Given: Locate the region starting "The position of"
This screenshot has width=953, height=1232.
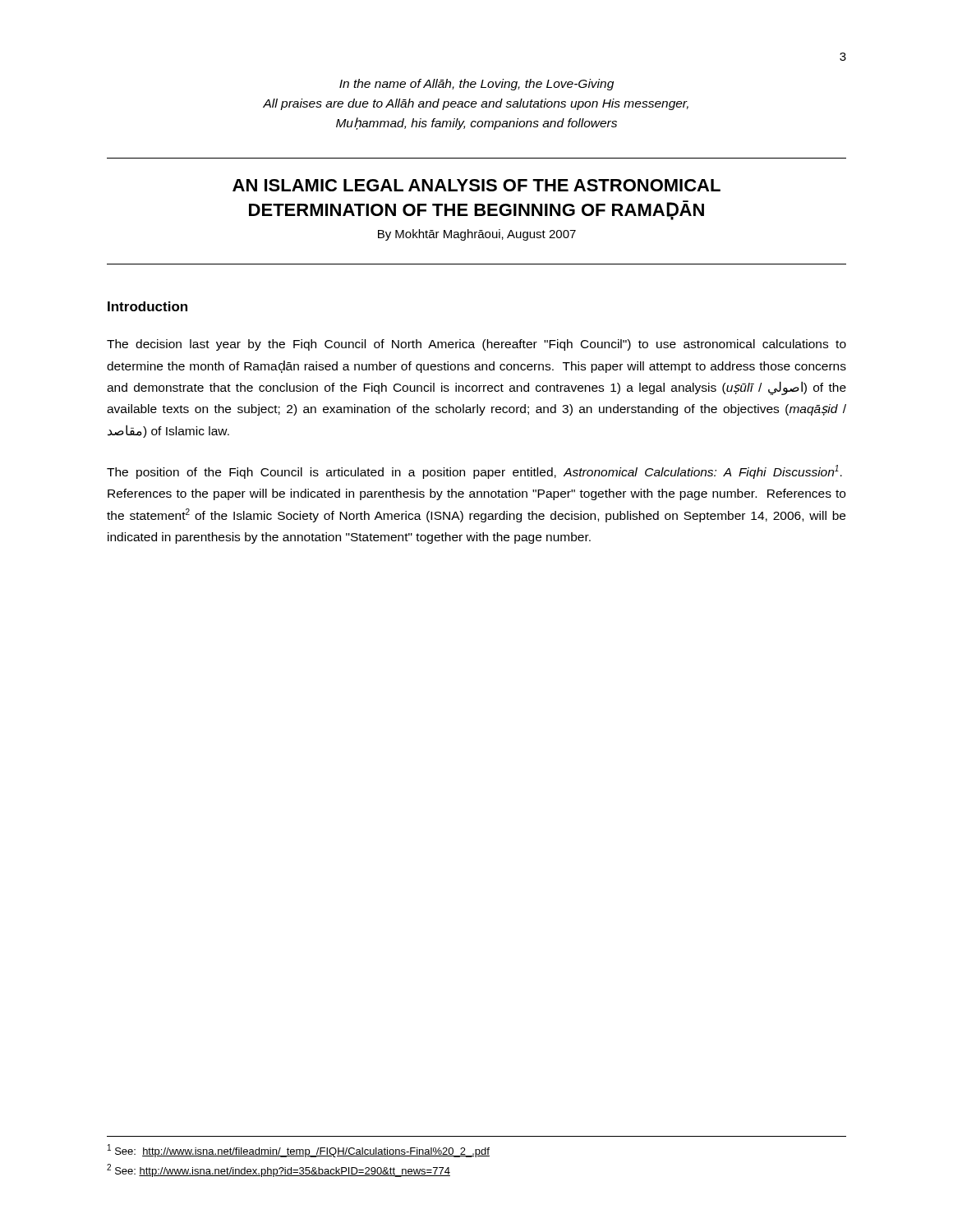Looking at the screenshot, I should click(x=476, y=504).
